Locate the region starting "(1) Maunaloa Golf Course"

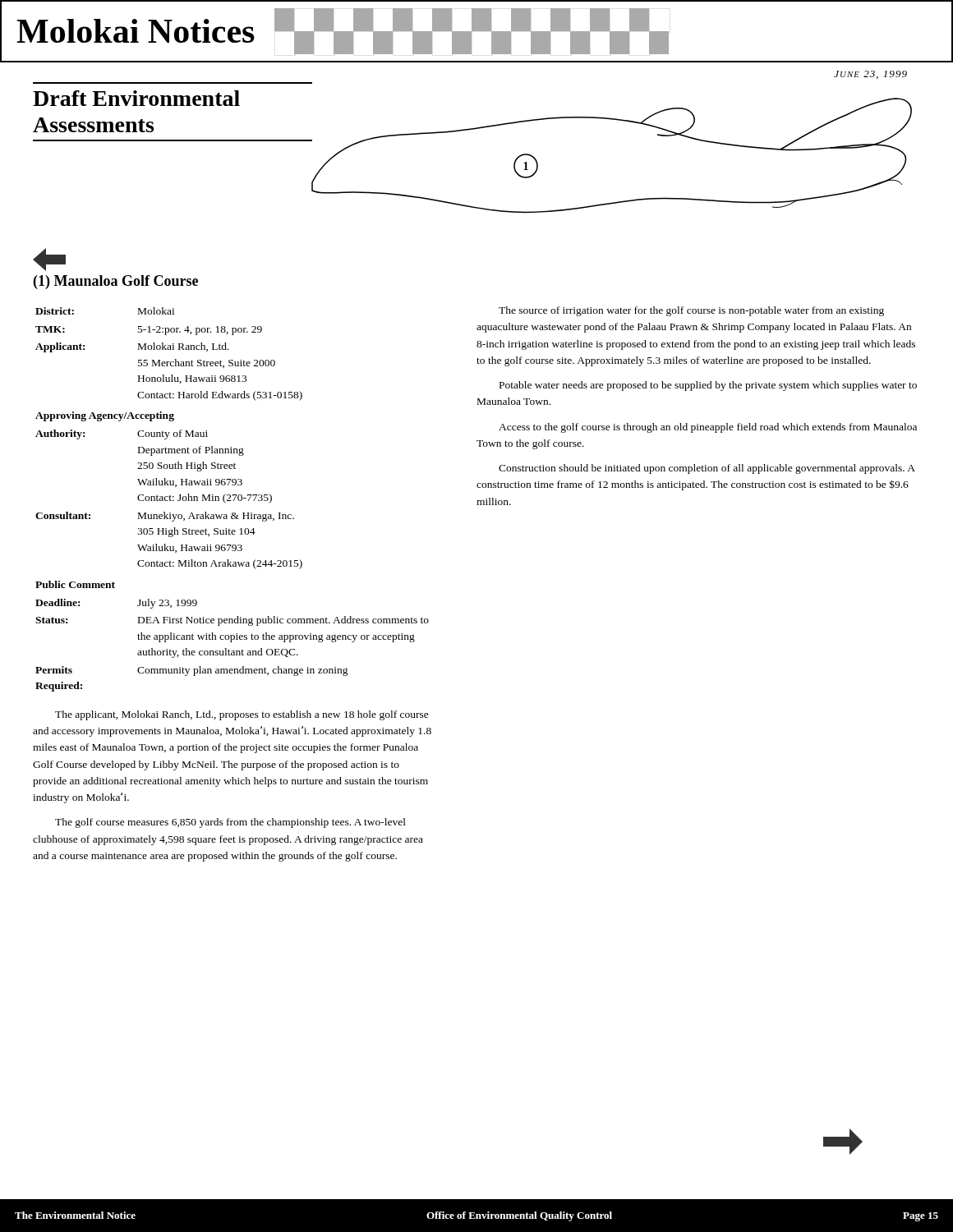click(x=116, y=281)
